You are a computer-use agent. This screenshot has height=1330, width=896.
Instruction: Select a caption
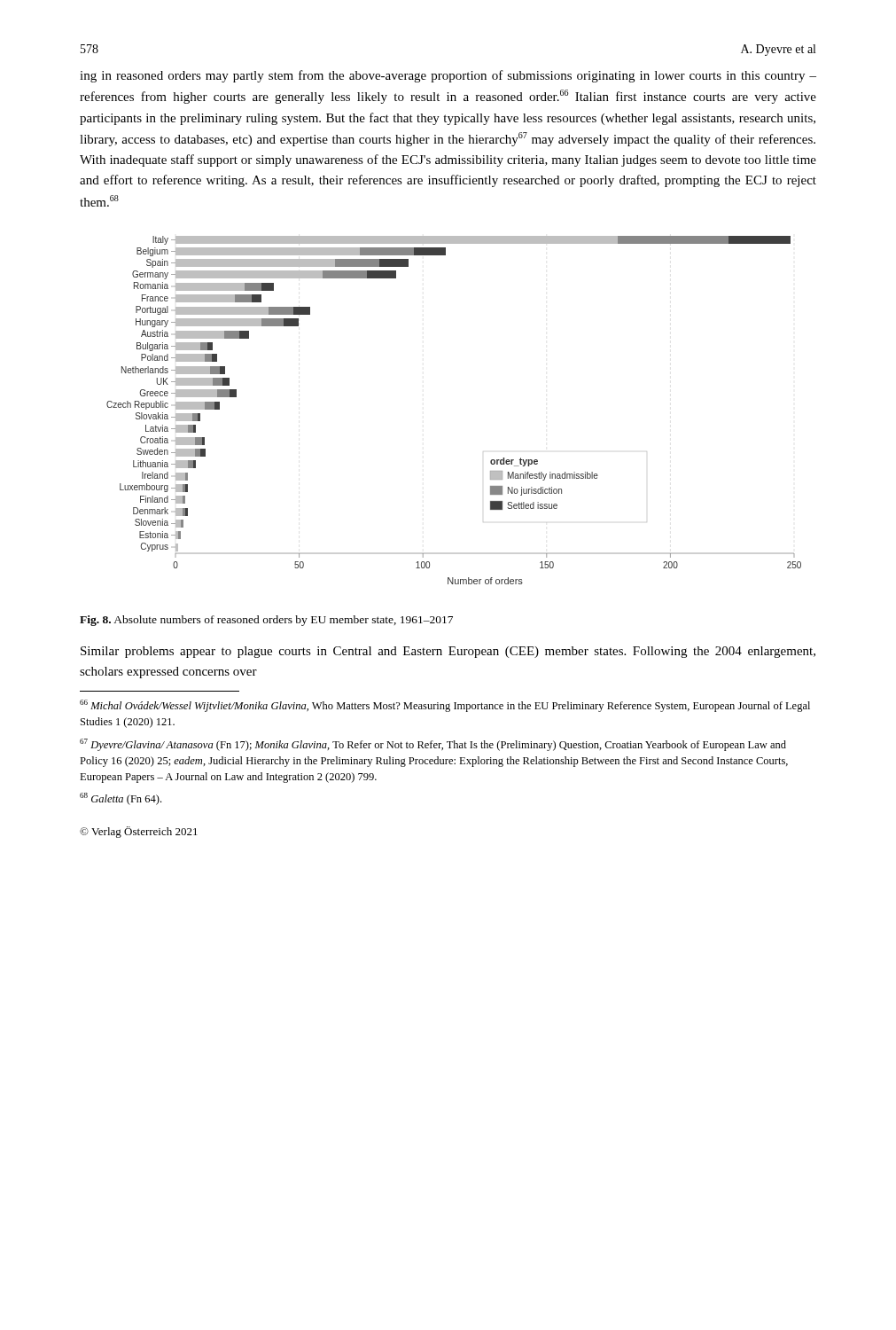(267, 619)
